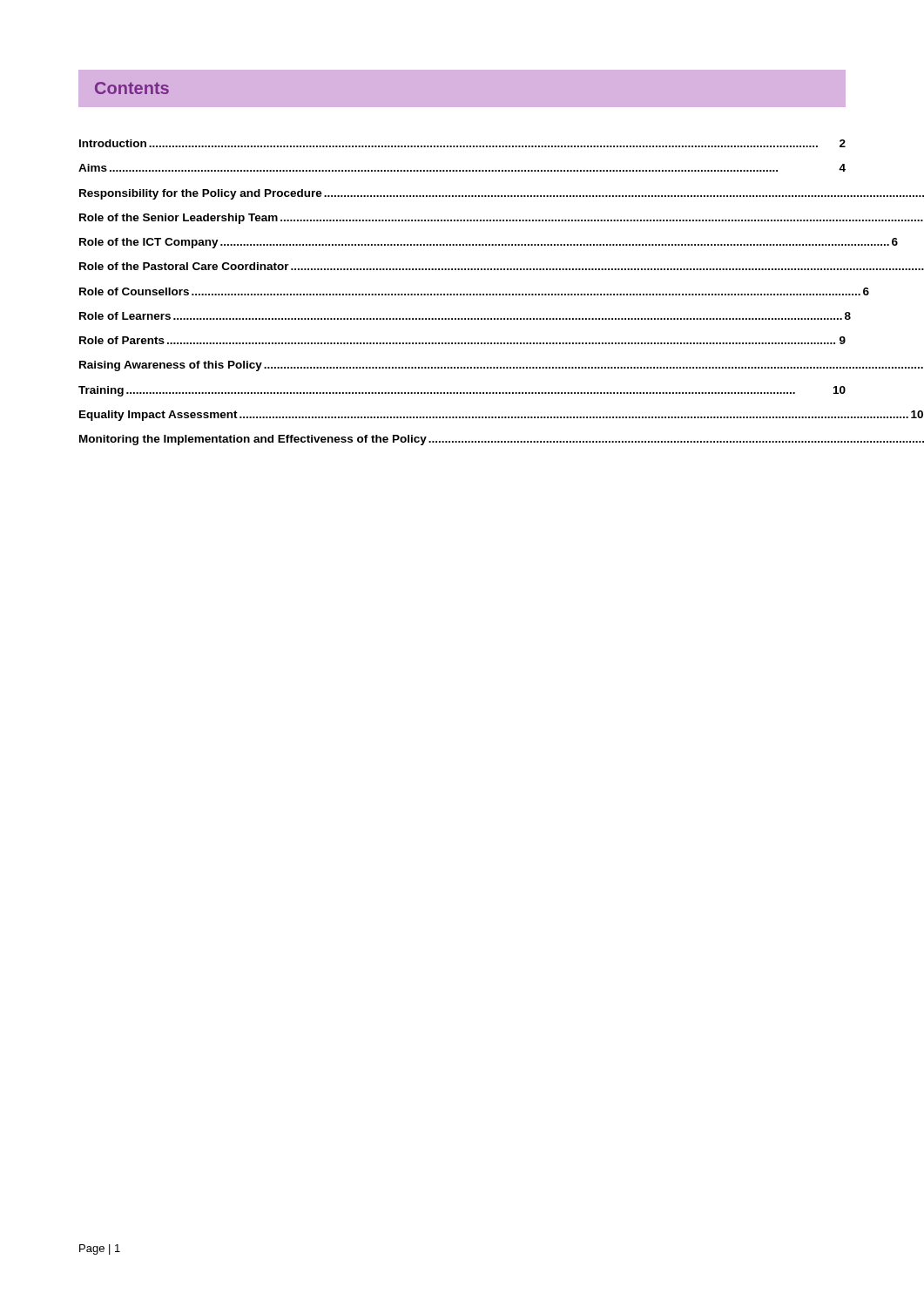Image resolution: width=924 pixels, height=1307 pixels.
Task: Locate the text starting "Role of the Senior Leadership Team"
Action: pyautogui.click(x=501, y=218)
